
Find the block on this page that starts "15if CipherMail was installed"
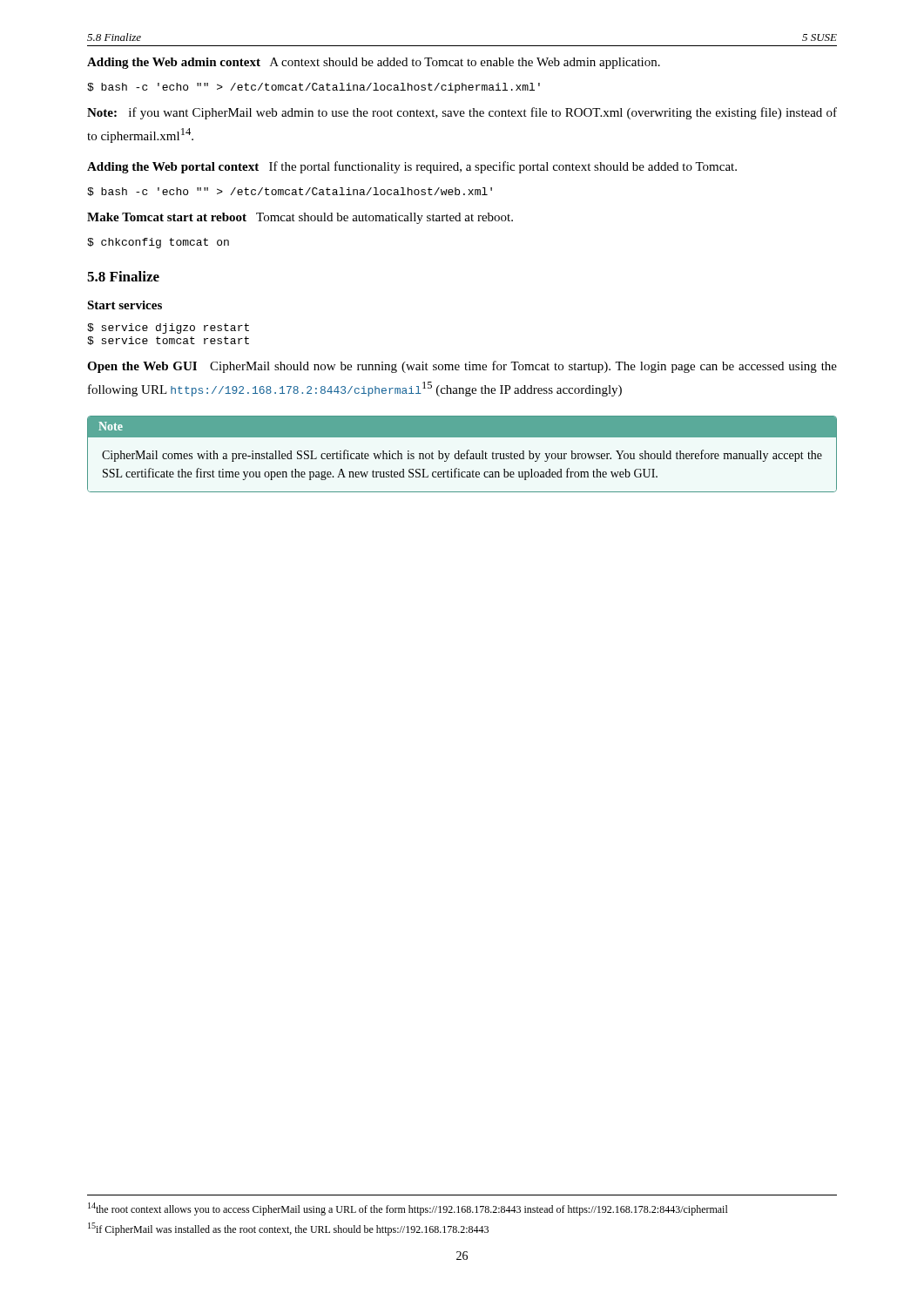pos(288,1228)
